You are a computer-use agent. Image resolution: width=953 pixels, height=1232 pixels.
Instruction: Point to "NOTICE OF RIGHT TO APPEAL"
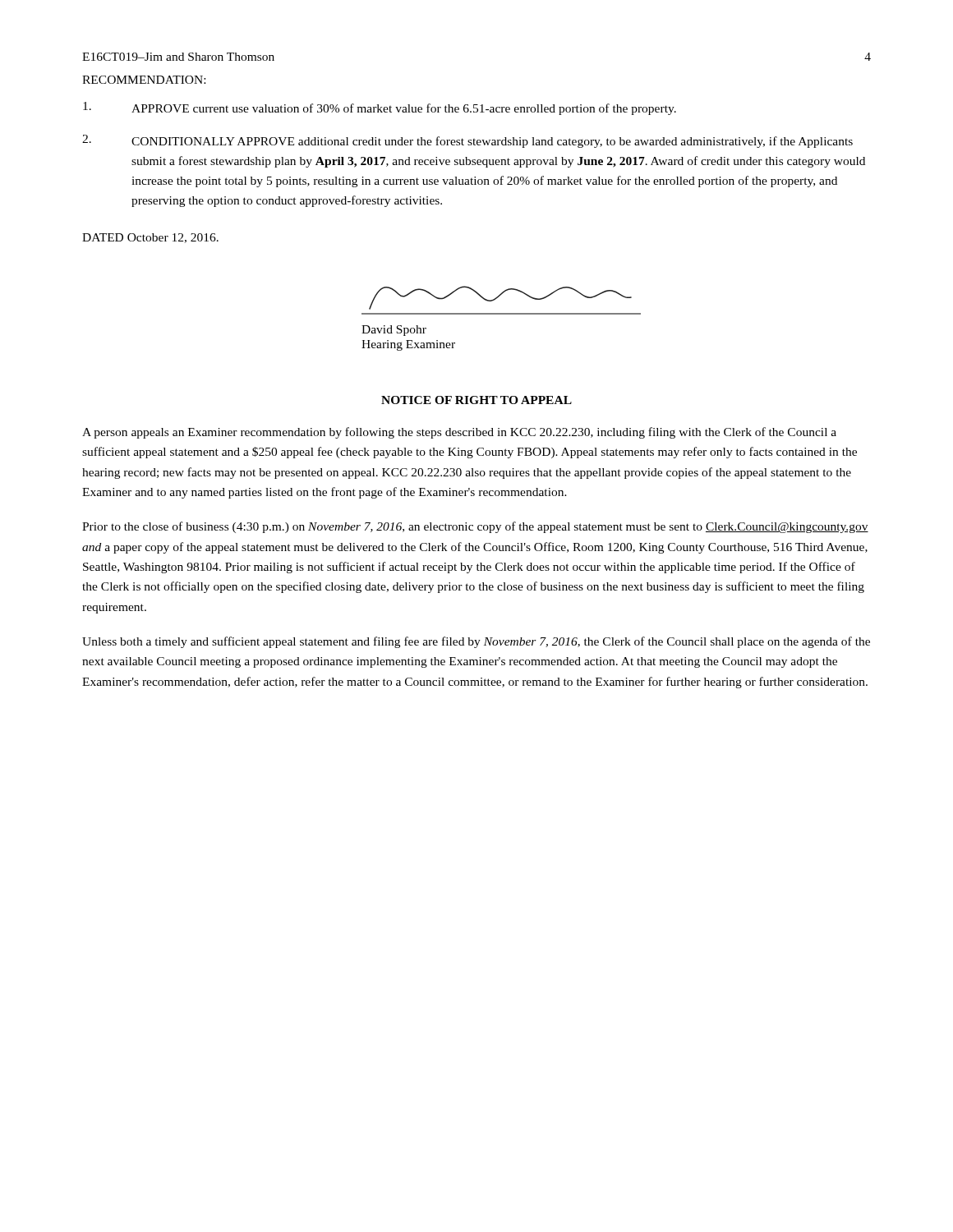(476, 400)
